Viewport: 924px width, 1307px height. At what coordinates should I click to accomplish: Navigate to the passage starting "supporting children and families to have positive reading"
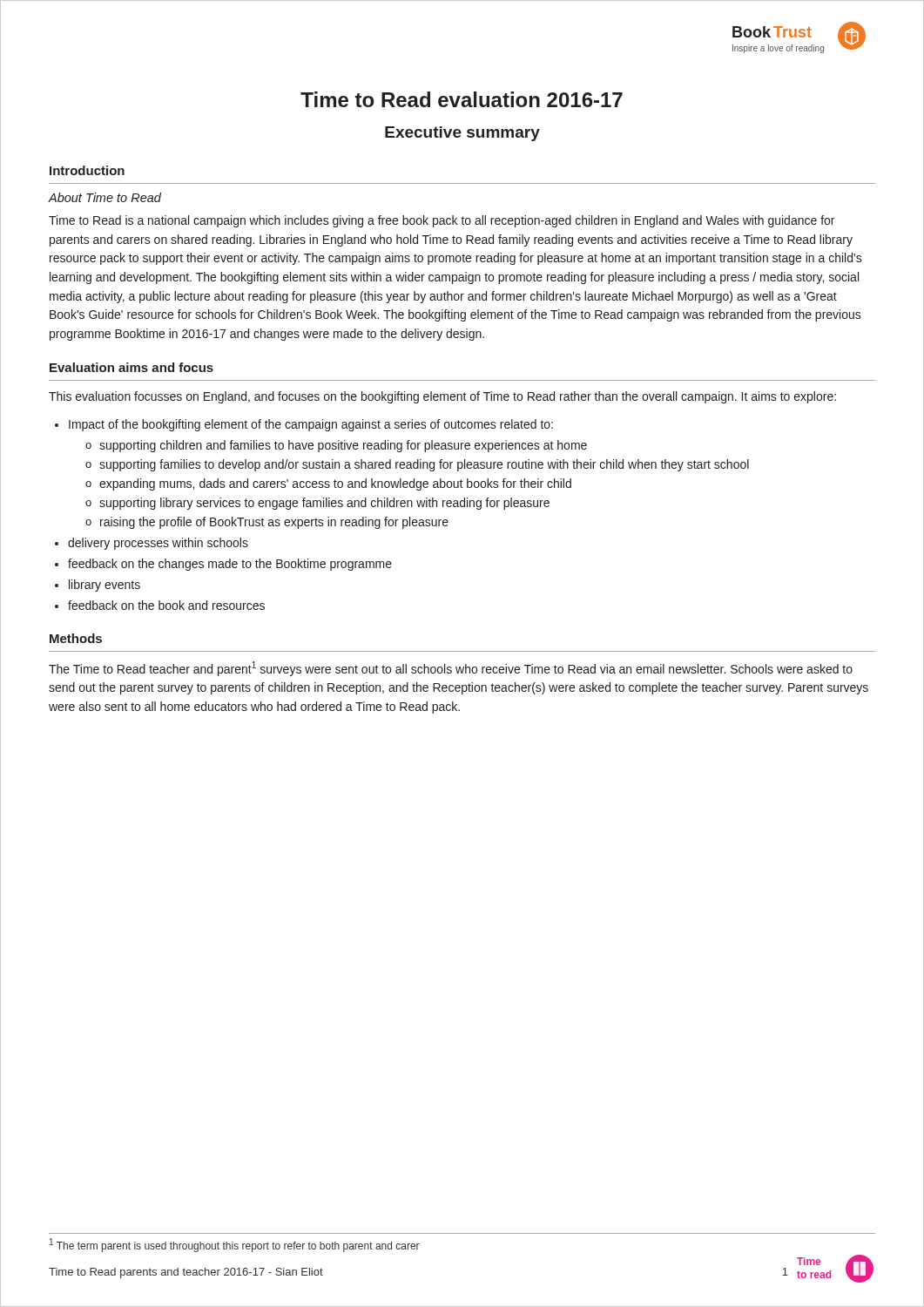[x=343, y=445]
